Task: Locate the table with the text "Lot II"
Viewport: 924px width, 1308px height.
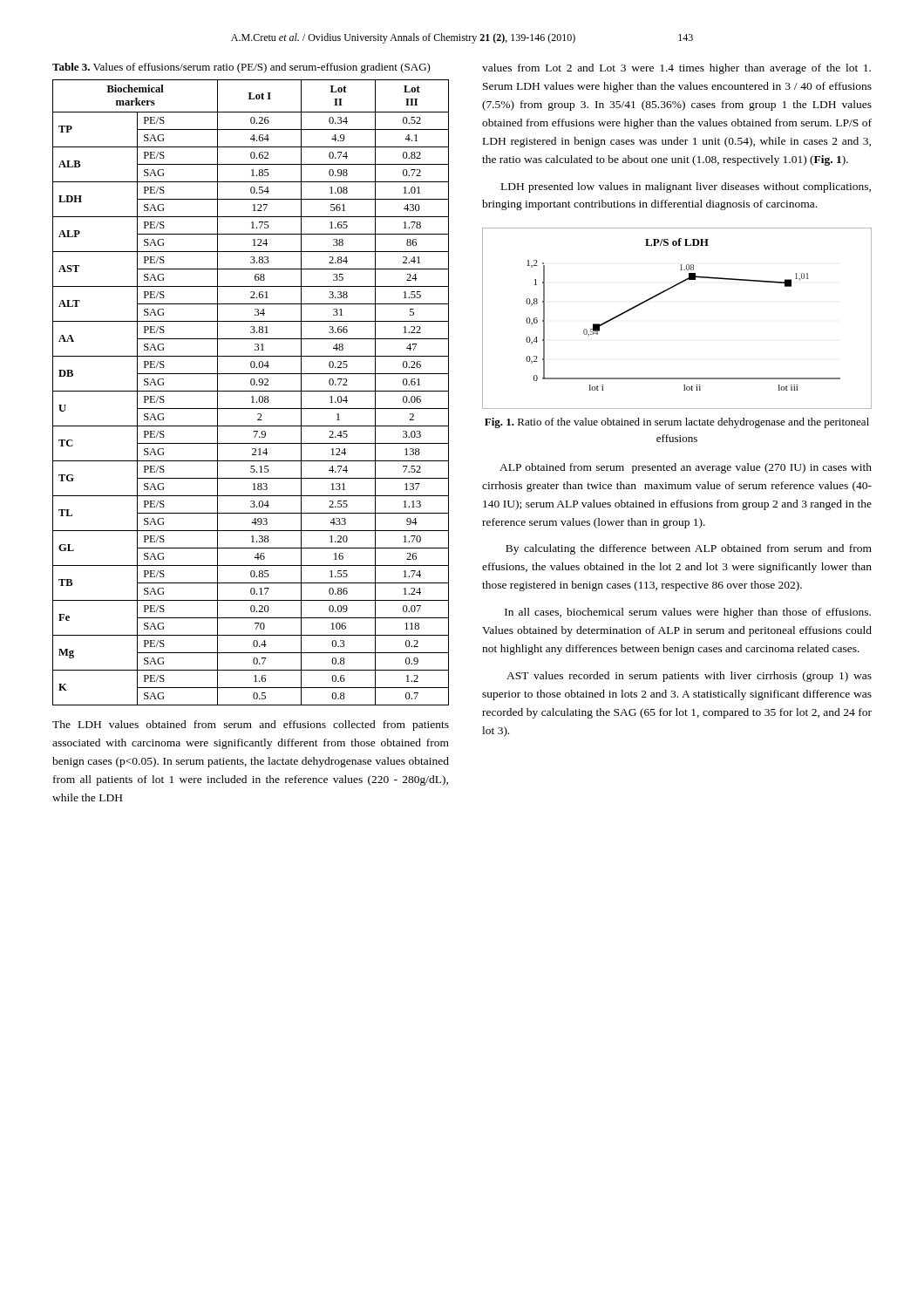Action: (x=251, y=393)
